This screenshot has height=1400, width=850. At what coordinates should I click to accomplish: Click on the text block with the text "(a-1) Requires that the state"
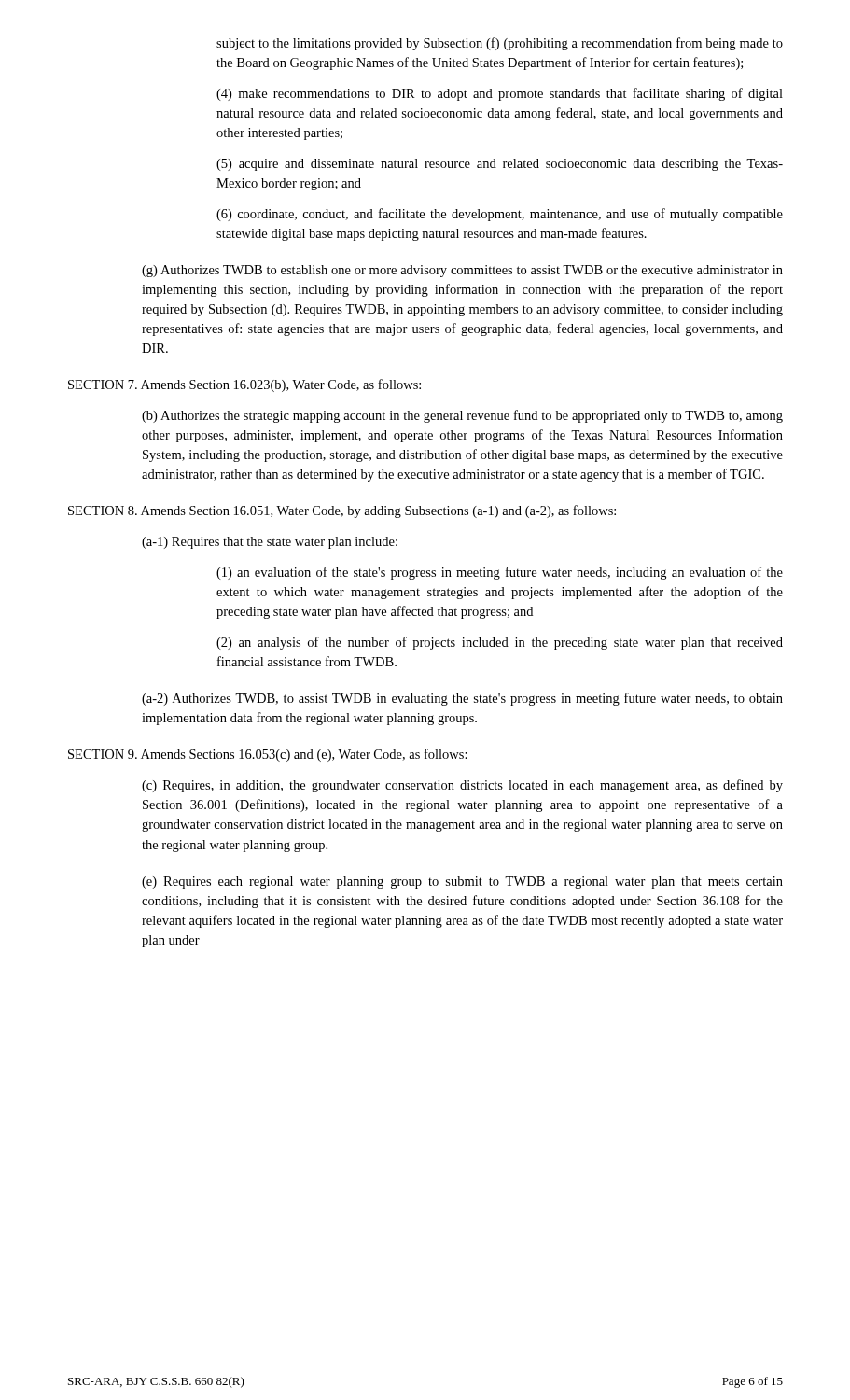(x=270, y=543)
